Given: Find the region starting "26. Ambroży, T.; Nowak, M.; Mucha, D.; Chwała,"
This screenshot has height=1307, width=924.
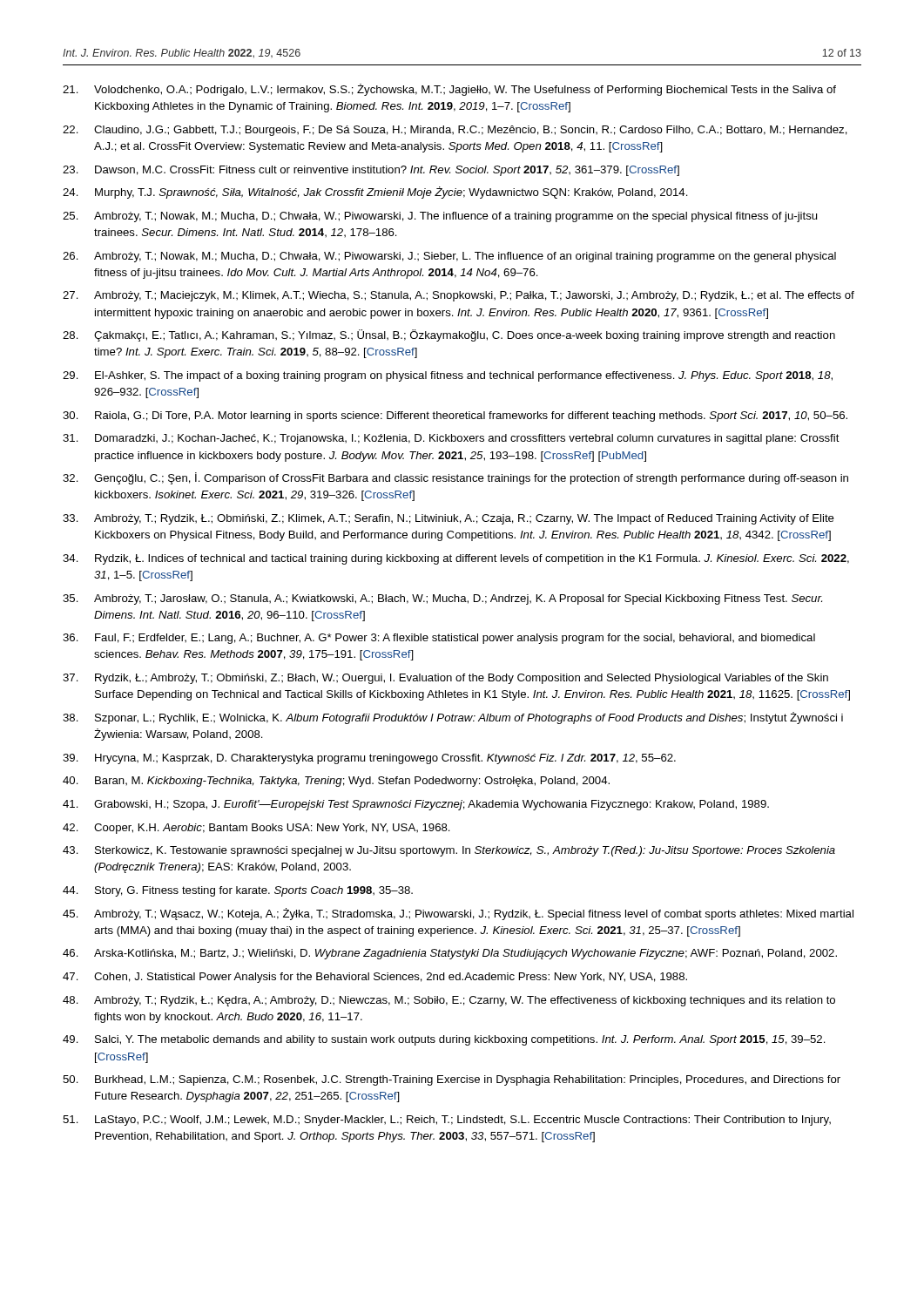Looking at the screenshot, I should [x=462, y=264].
